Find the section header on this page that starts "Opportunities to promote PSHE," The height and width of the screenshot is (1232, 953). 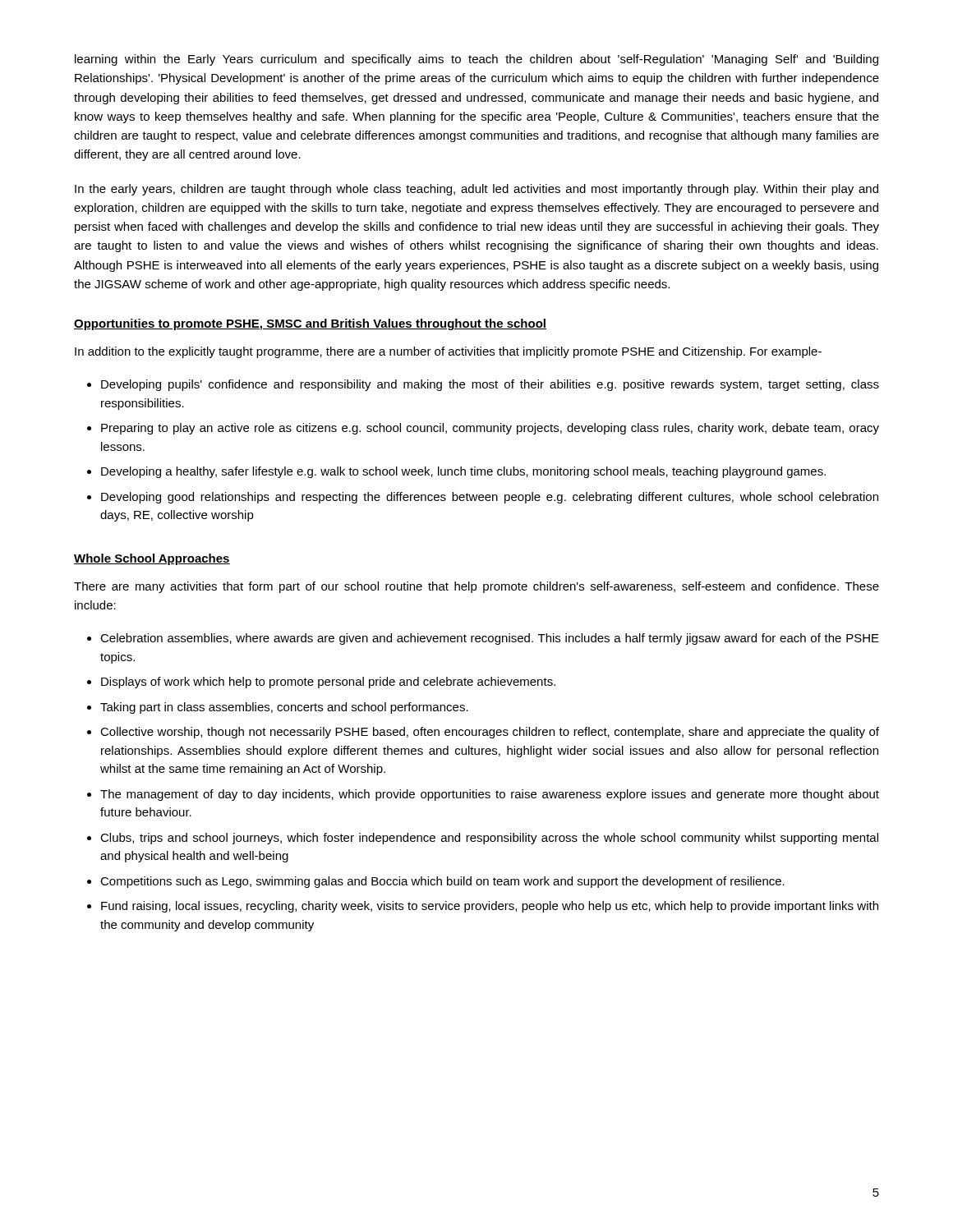click(310, 323)
